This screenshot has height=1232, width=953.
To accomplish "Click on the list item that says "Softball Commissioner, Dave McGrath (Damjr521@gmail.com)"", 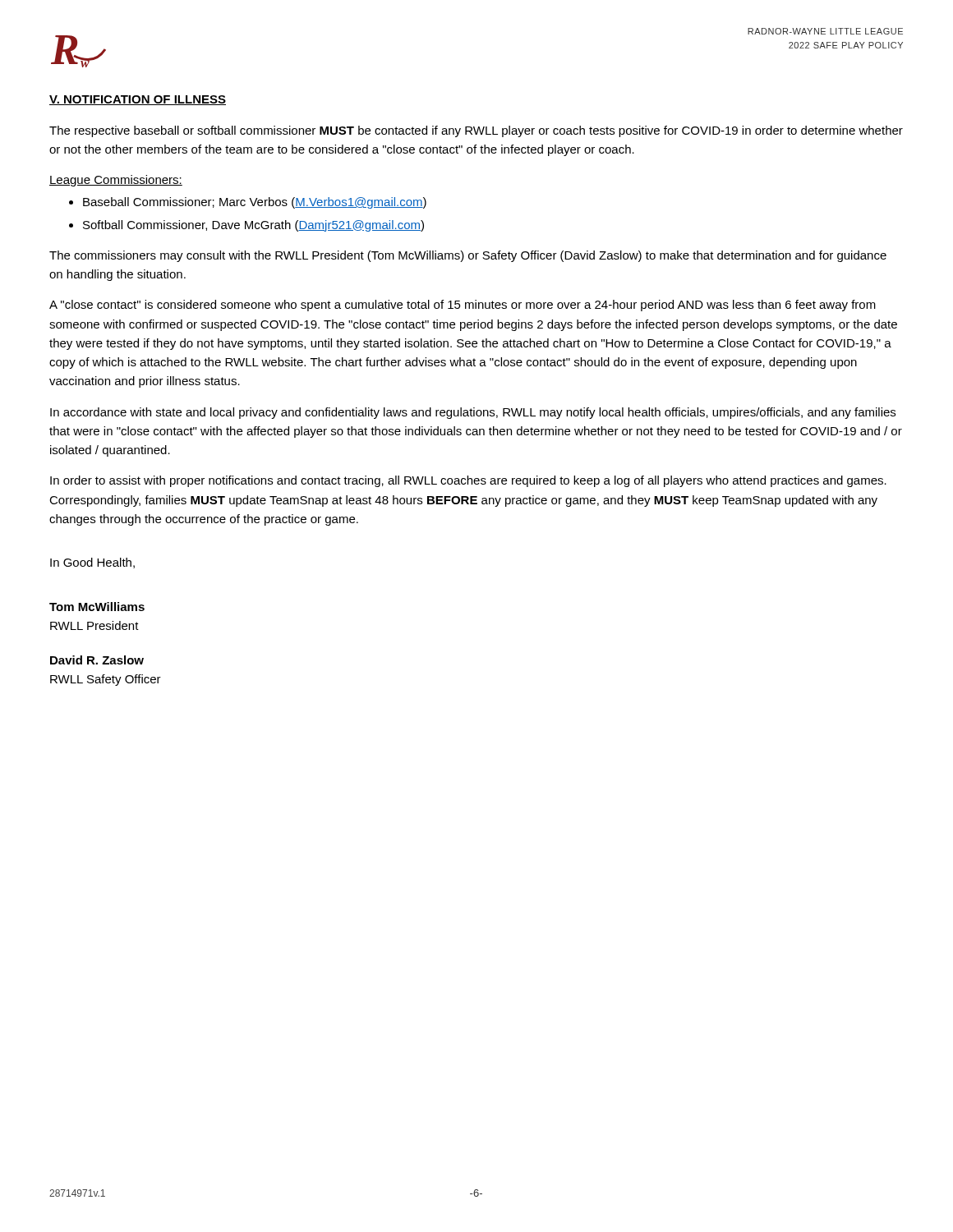I will click(253, 224).
